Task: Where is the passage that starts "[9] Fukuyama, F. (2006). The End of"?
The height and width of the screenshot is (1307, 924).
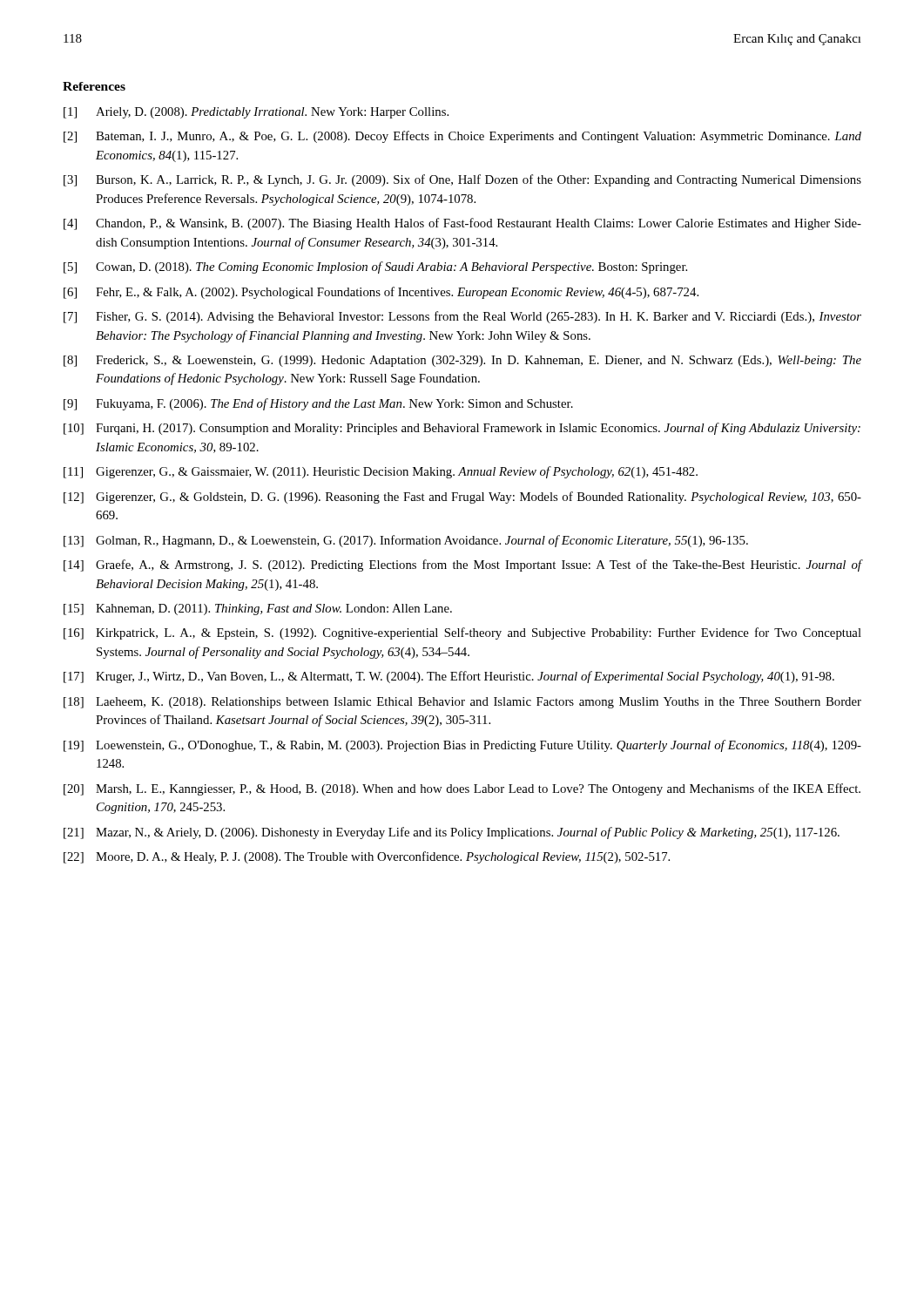Action: pos(462,404)
